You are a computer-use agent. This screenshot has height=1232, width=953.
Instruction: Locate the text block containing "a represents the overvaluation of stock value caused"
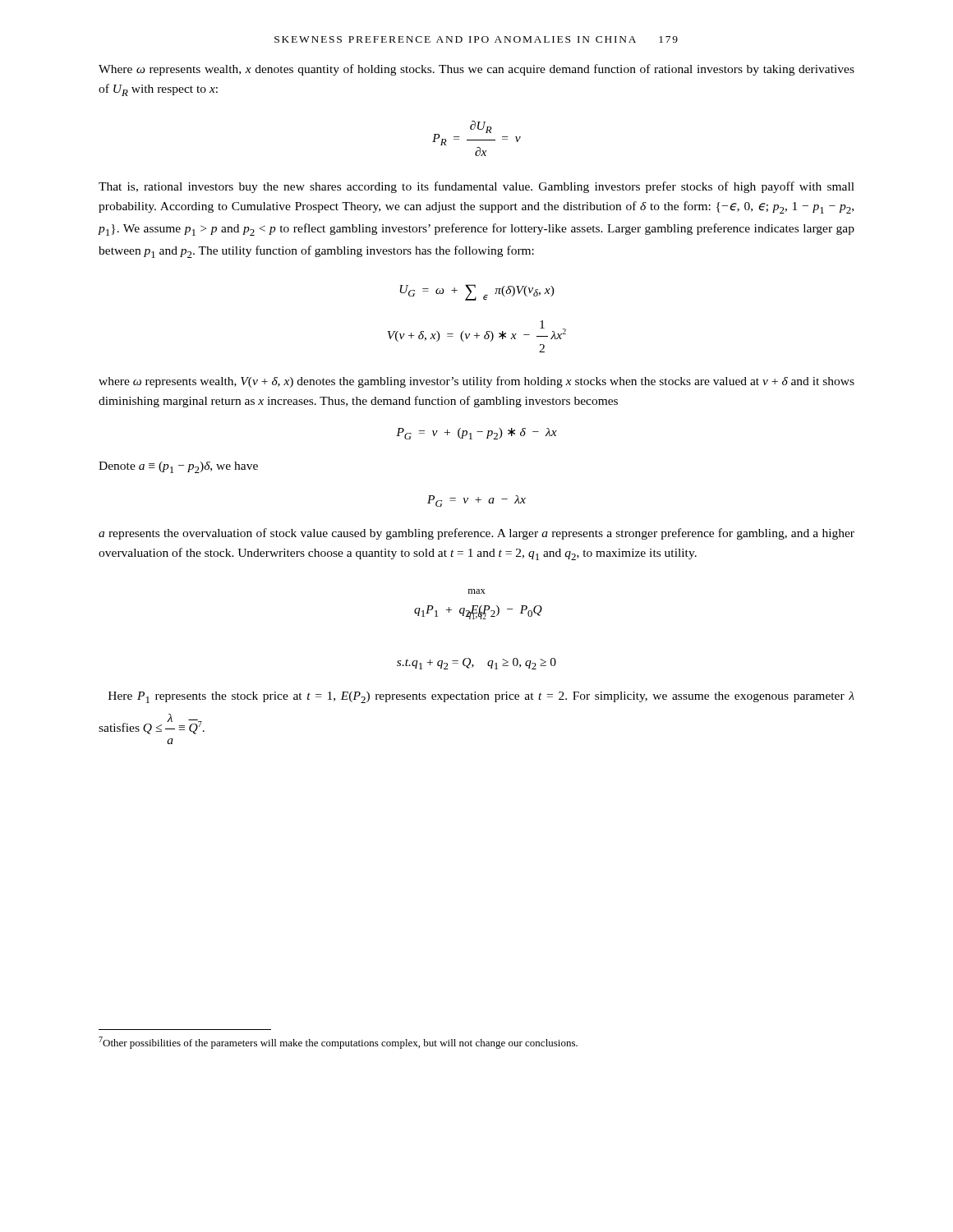(x=476, y=544)
